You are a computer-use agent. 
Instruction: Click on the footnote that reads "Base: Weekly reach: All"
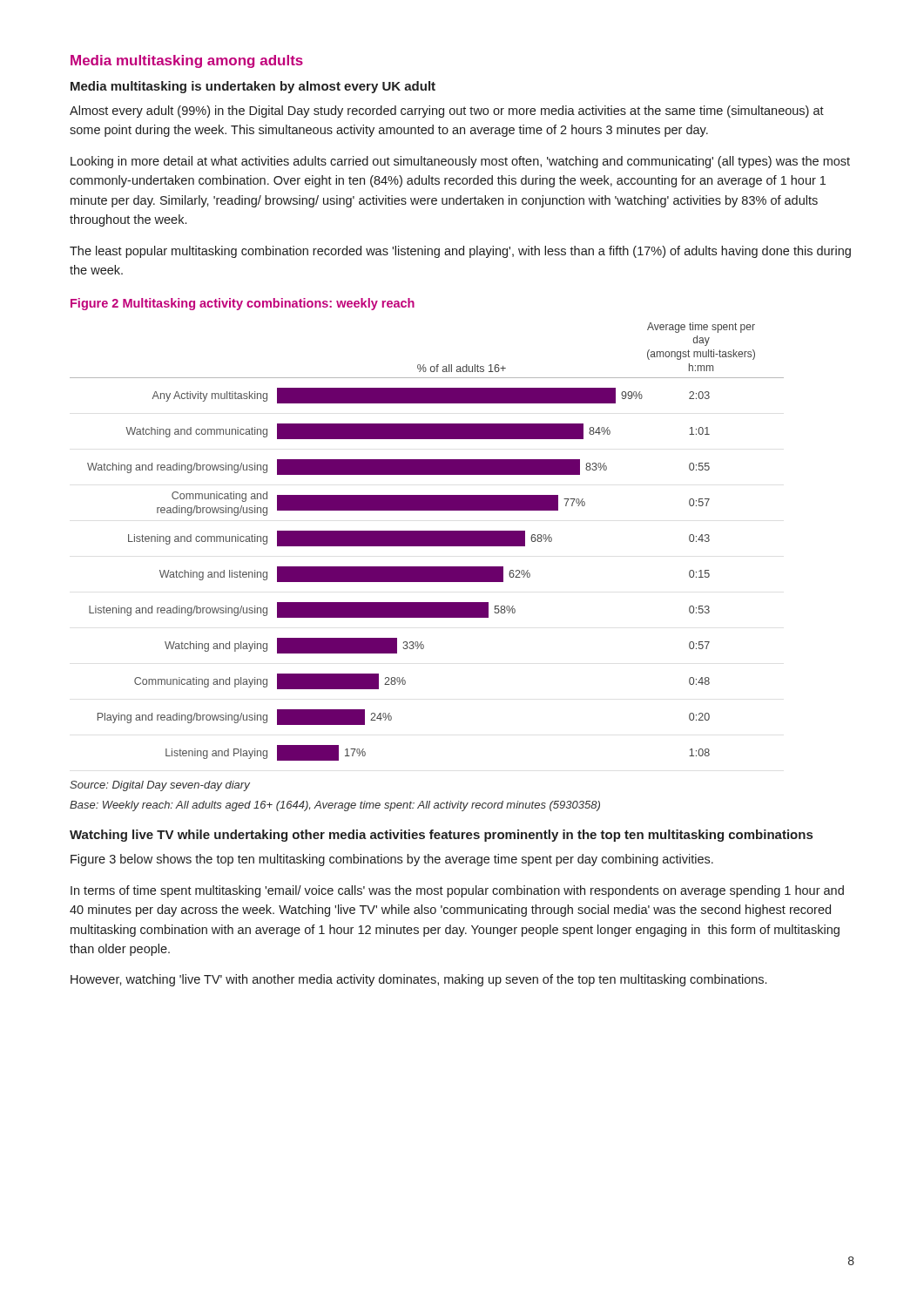pyautogui.click(x=335, y=805)
